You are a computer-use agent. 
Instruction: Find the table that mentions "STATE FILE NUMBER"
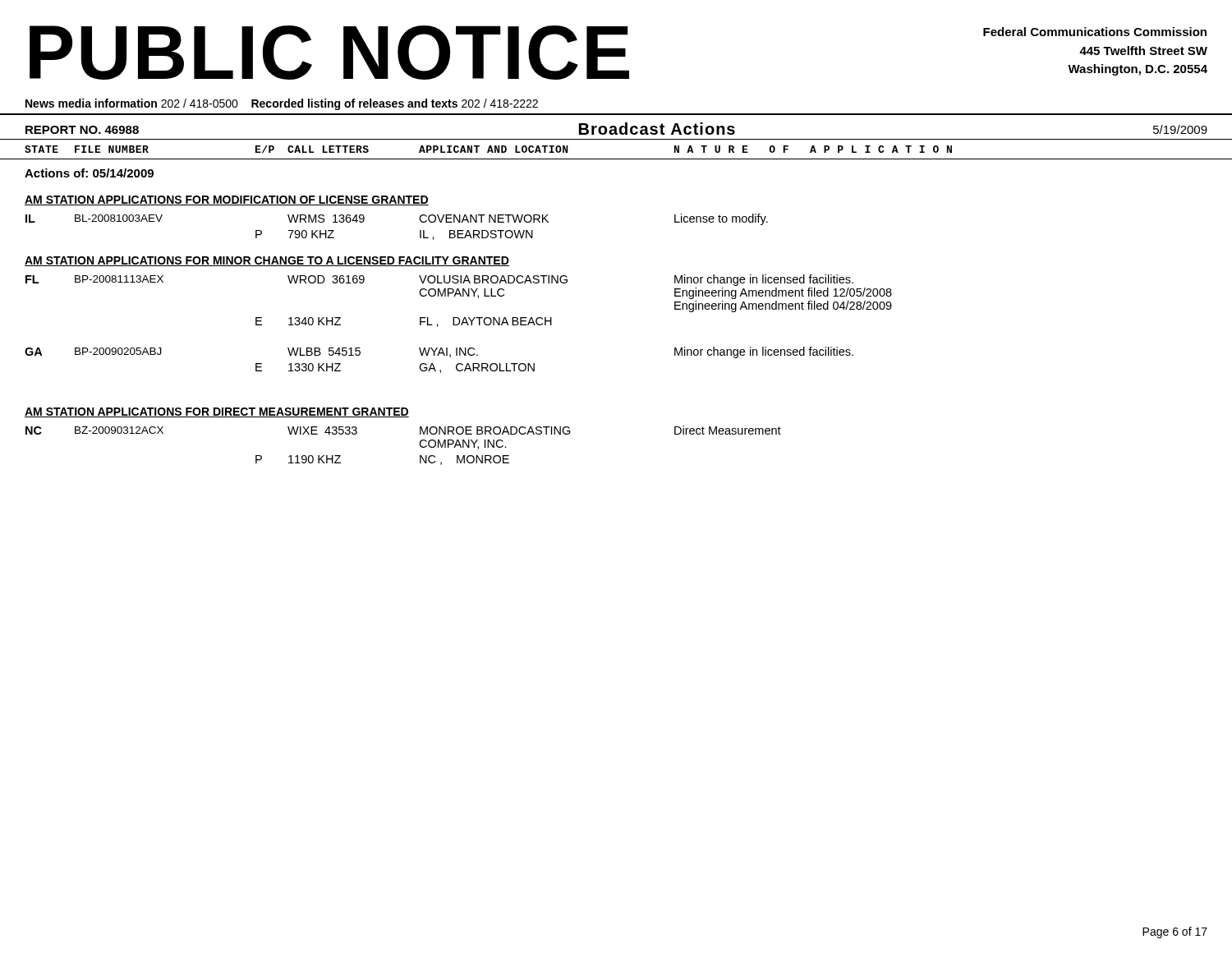[x=616, y=150]
